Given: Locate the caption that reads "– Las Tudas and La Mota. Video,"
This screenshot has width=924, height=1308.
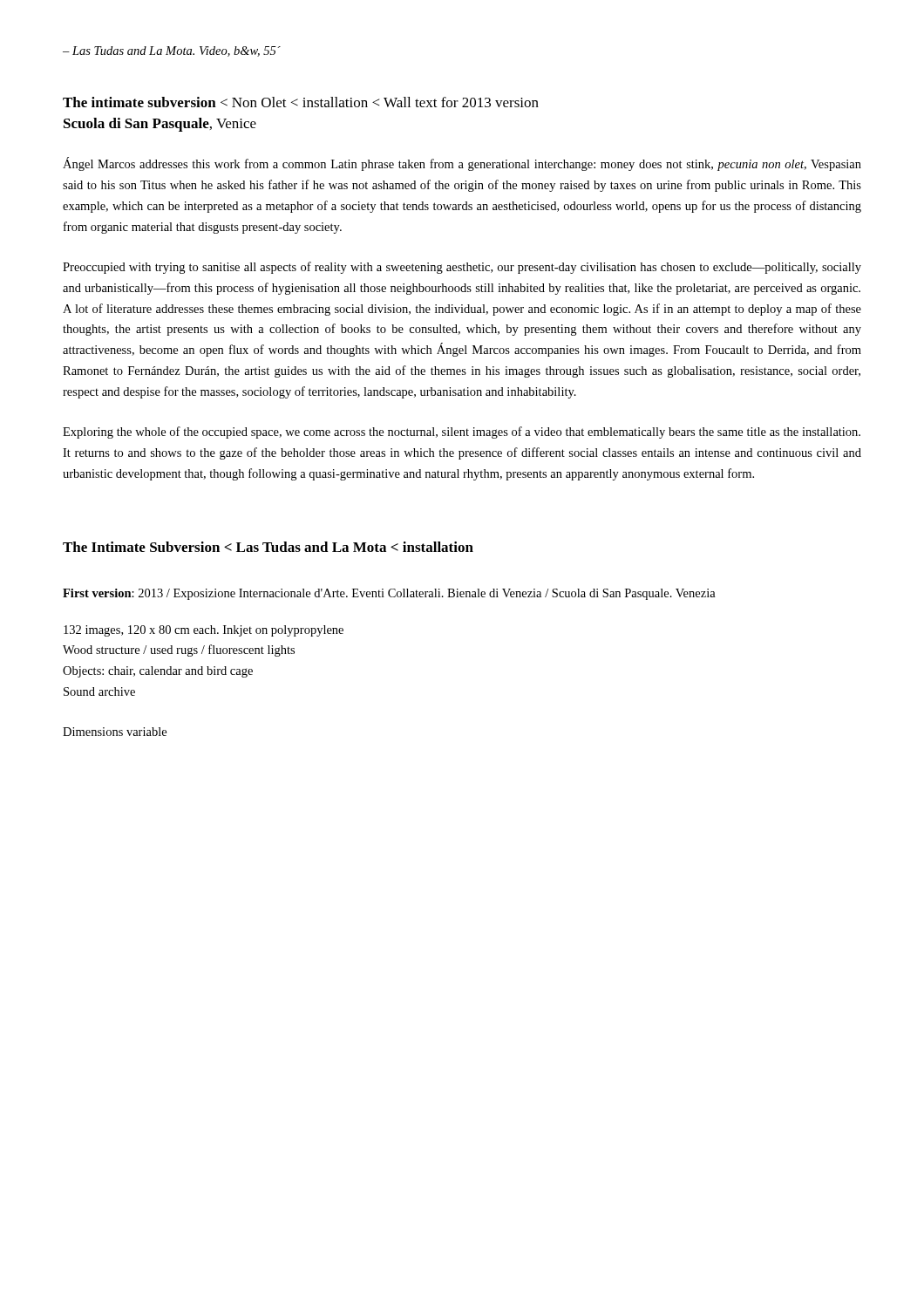Looking at the screenshot, I should click(172, 51).
